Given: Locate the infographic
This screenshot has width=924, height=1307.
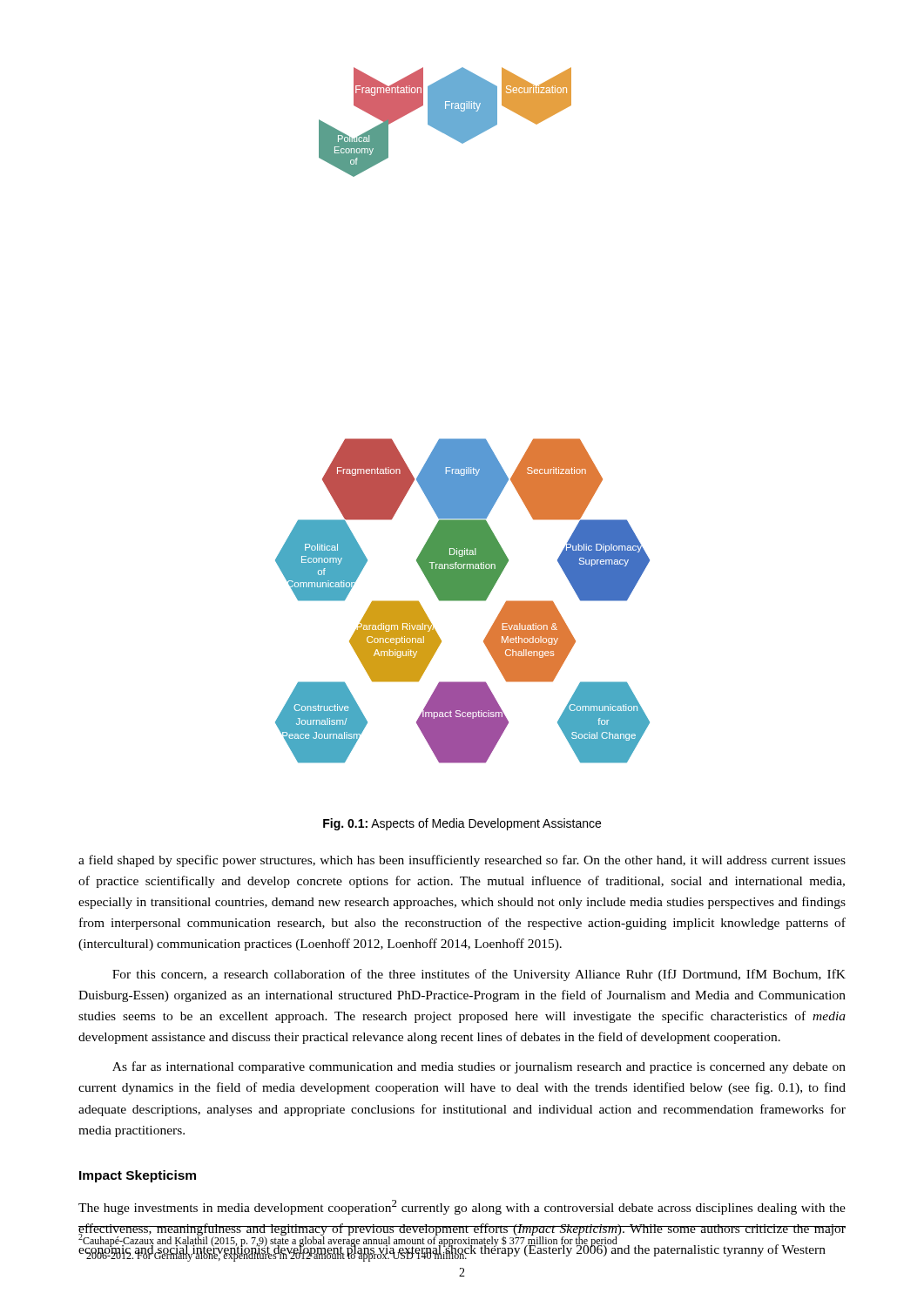Looking at the screenshot, I should click(462, 427).
